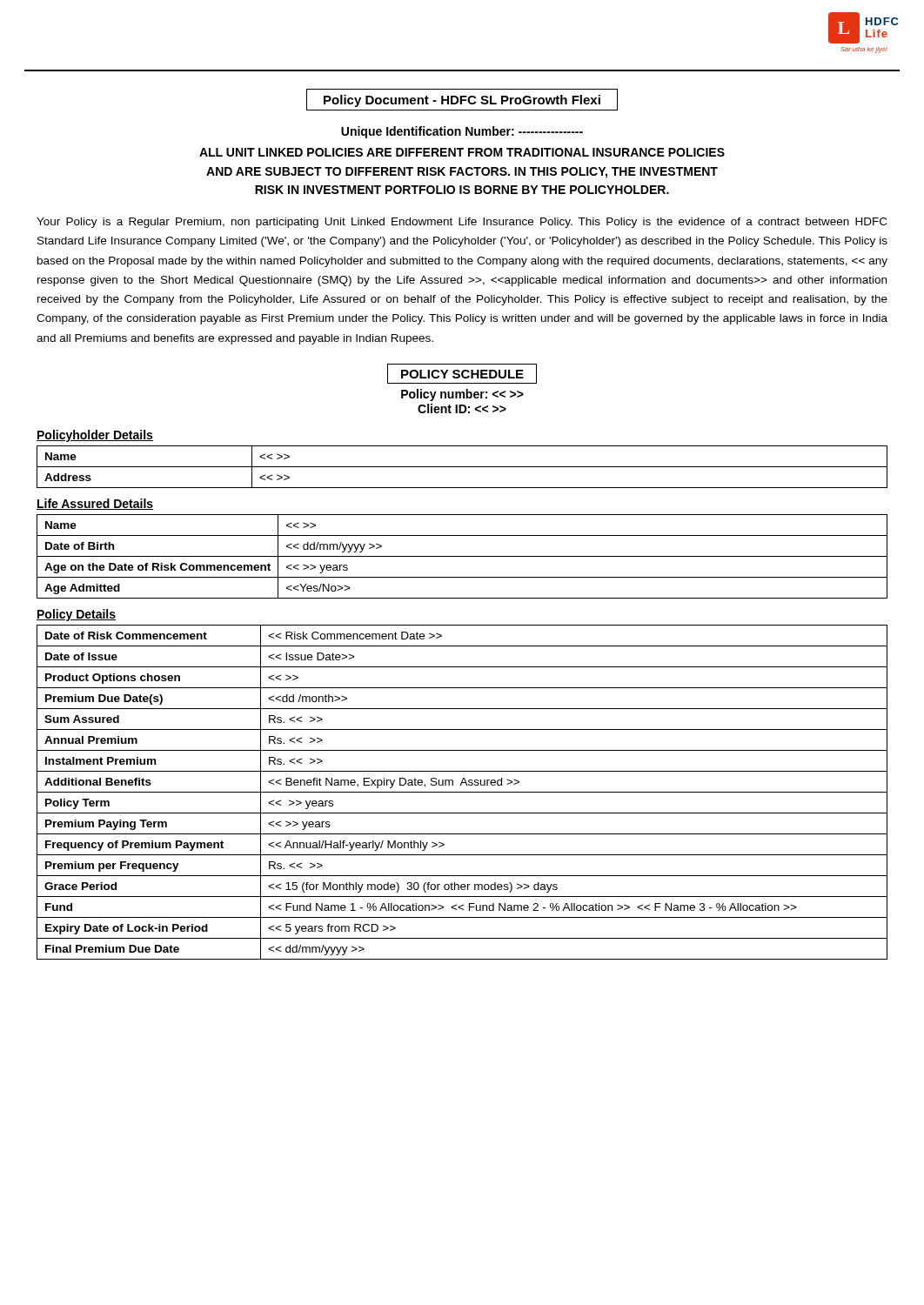924x1305 pixels.
Task: Find the text block starting "Policy Document - HDFC"
Action: tap(462, 100)
